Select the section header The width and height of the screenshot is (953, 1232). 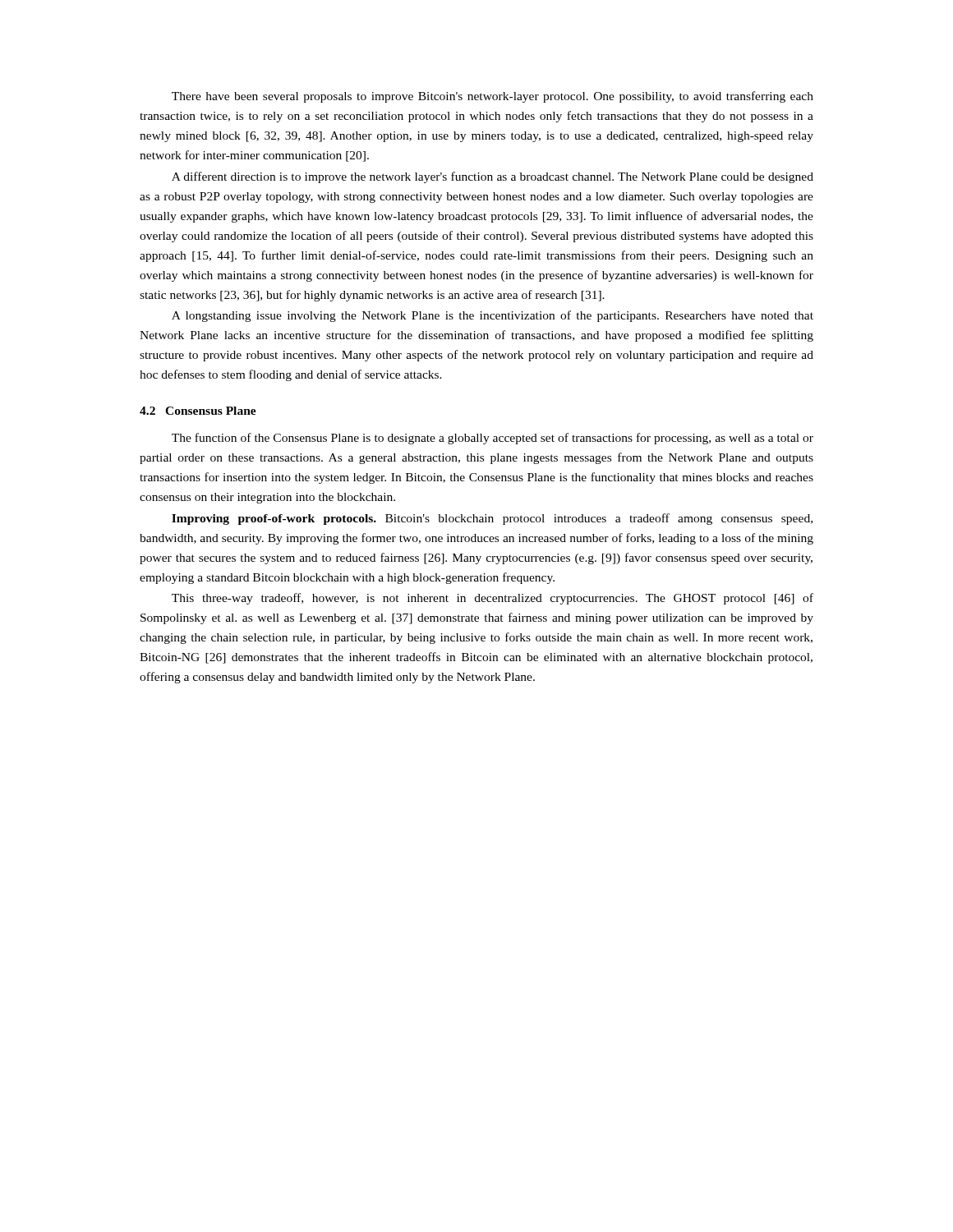point(476,411)
